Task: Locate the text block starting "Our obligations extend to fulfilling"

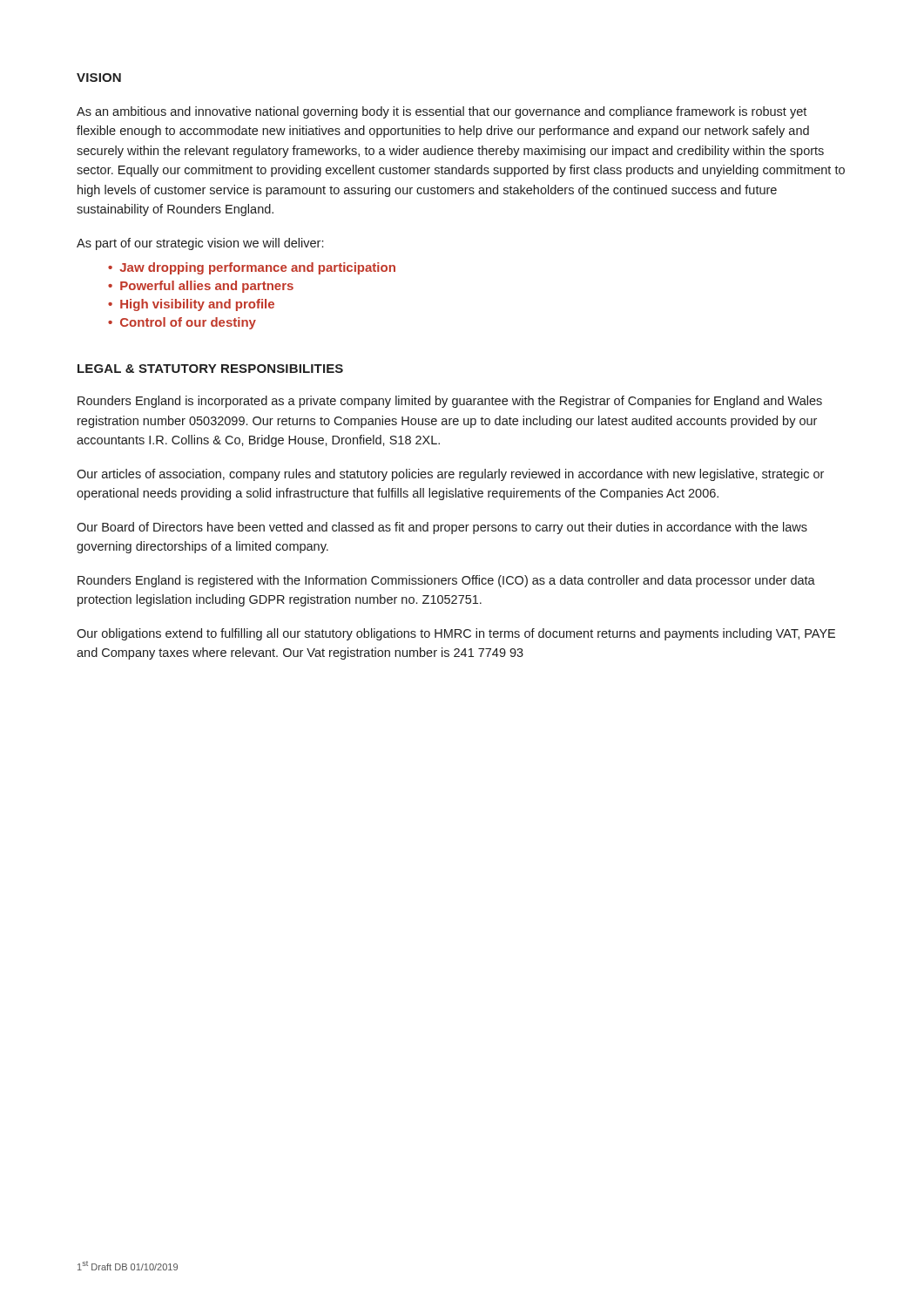Action: click(x=456, y=643)
